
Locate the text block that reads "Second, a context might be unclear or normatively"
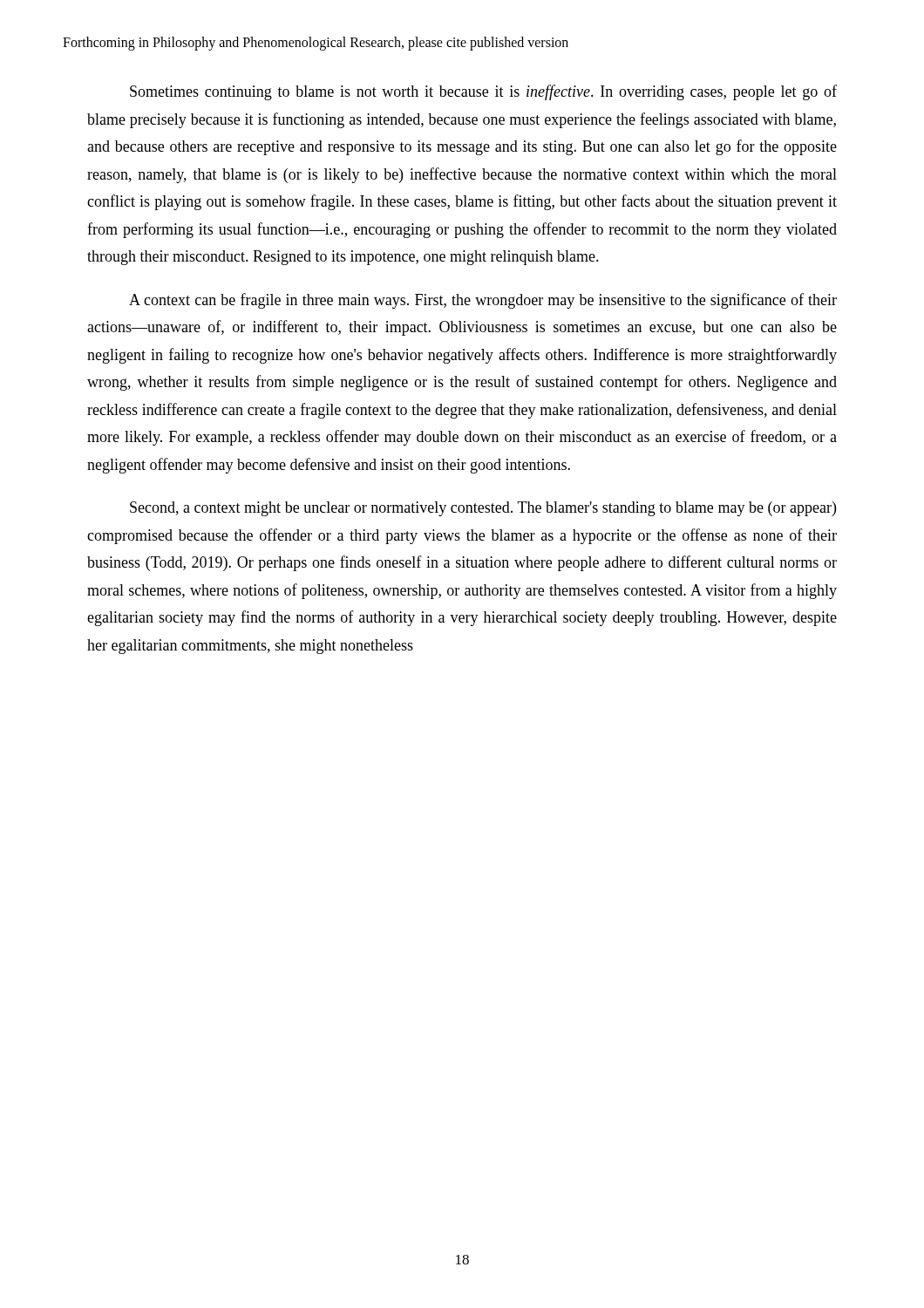click(462, 577)
